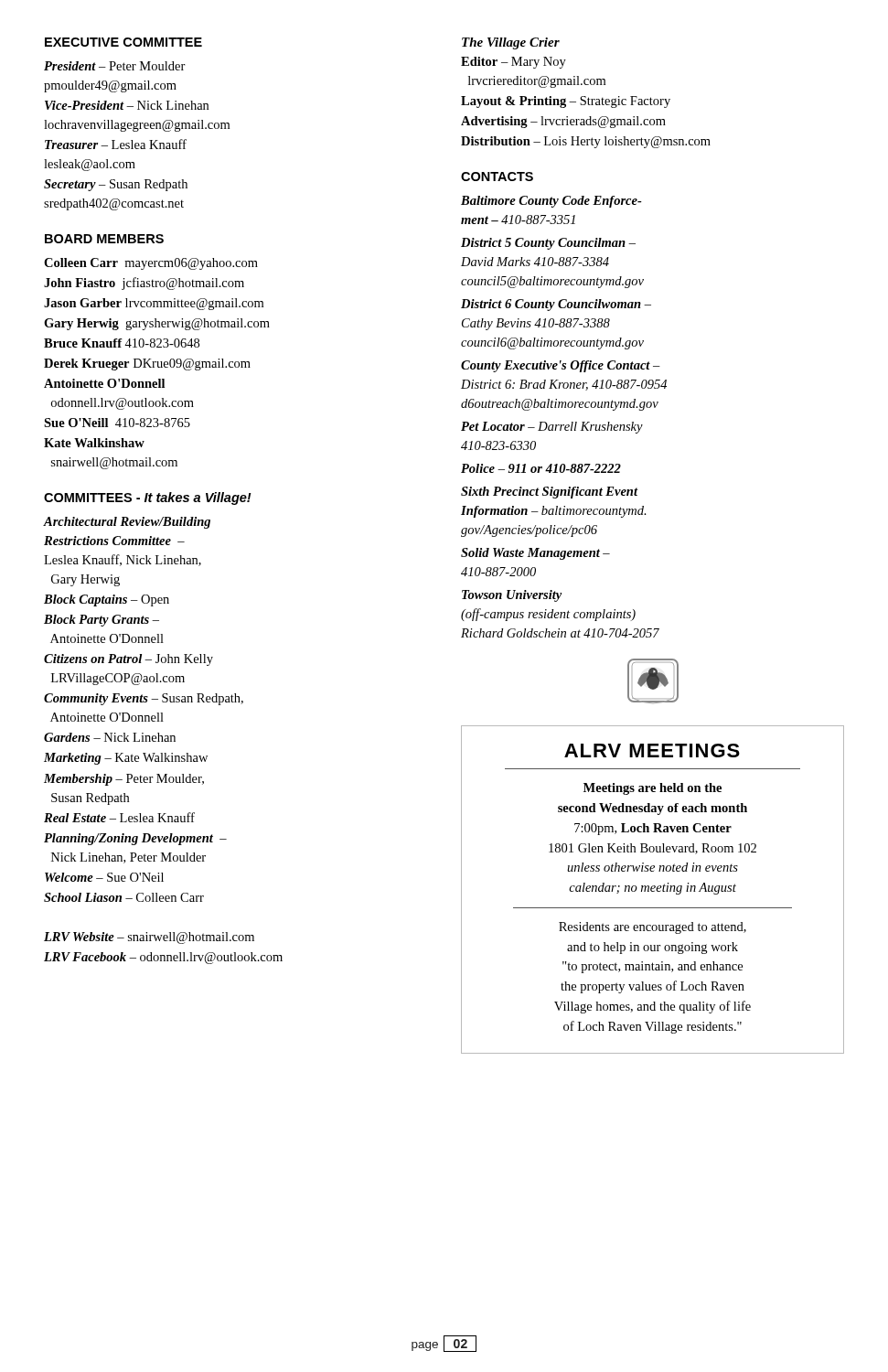Click where it says "LRV Facebook – odonnell.lrv@outlook.com"
This screenshot has height=1372, width=888.
163,956
